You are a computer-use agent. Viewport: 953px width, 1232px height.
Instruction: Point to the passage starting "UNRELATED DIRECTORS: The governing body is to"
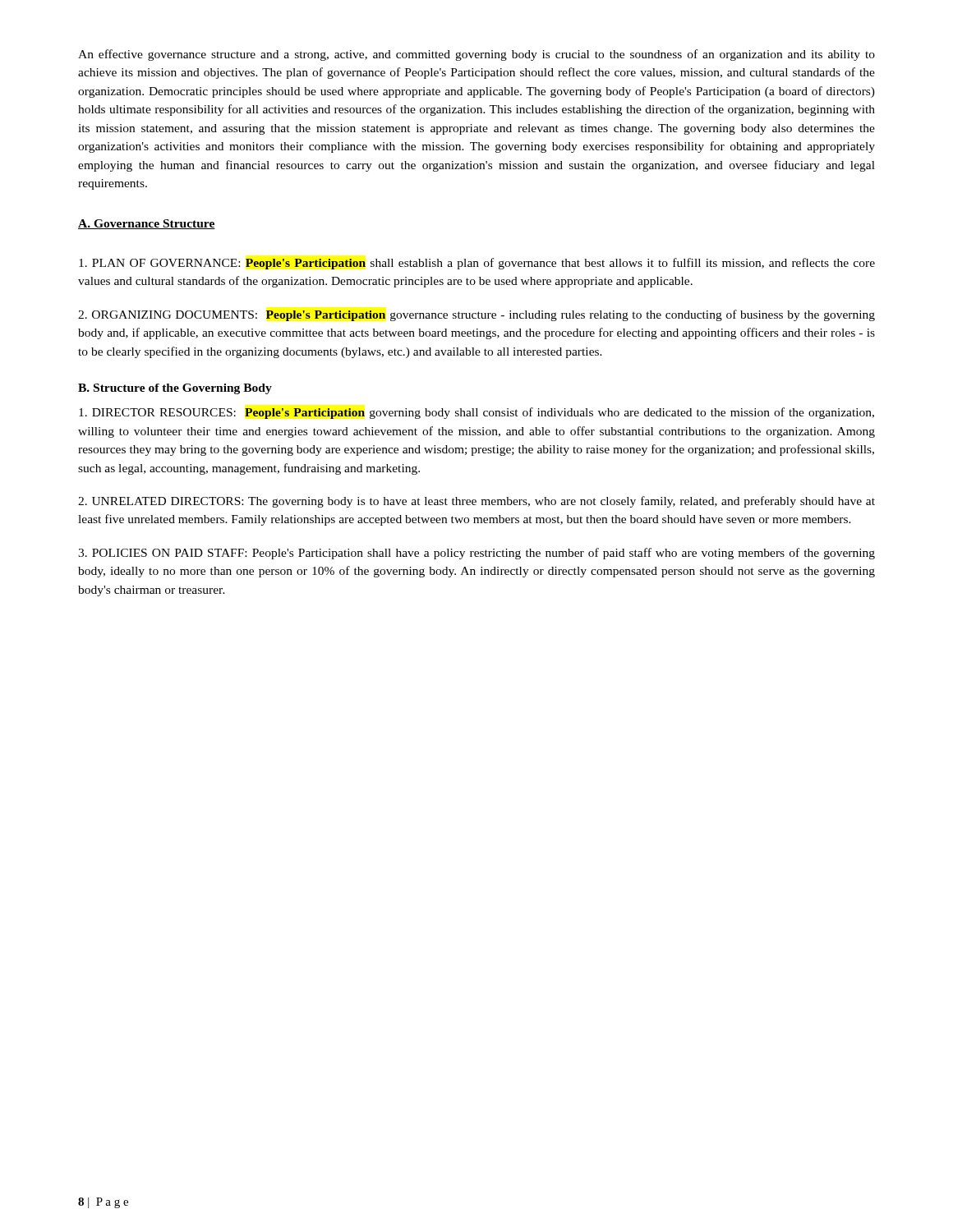476,510
